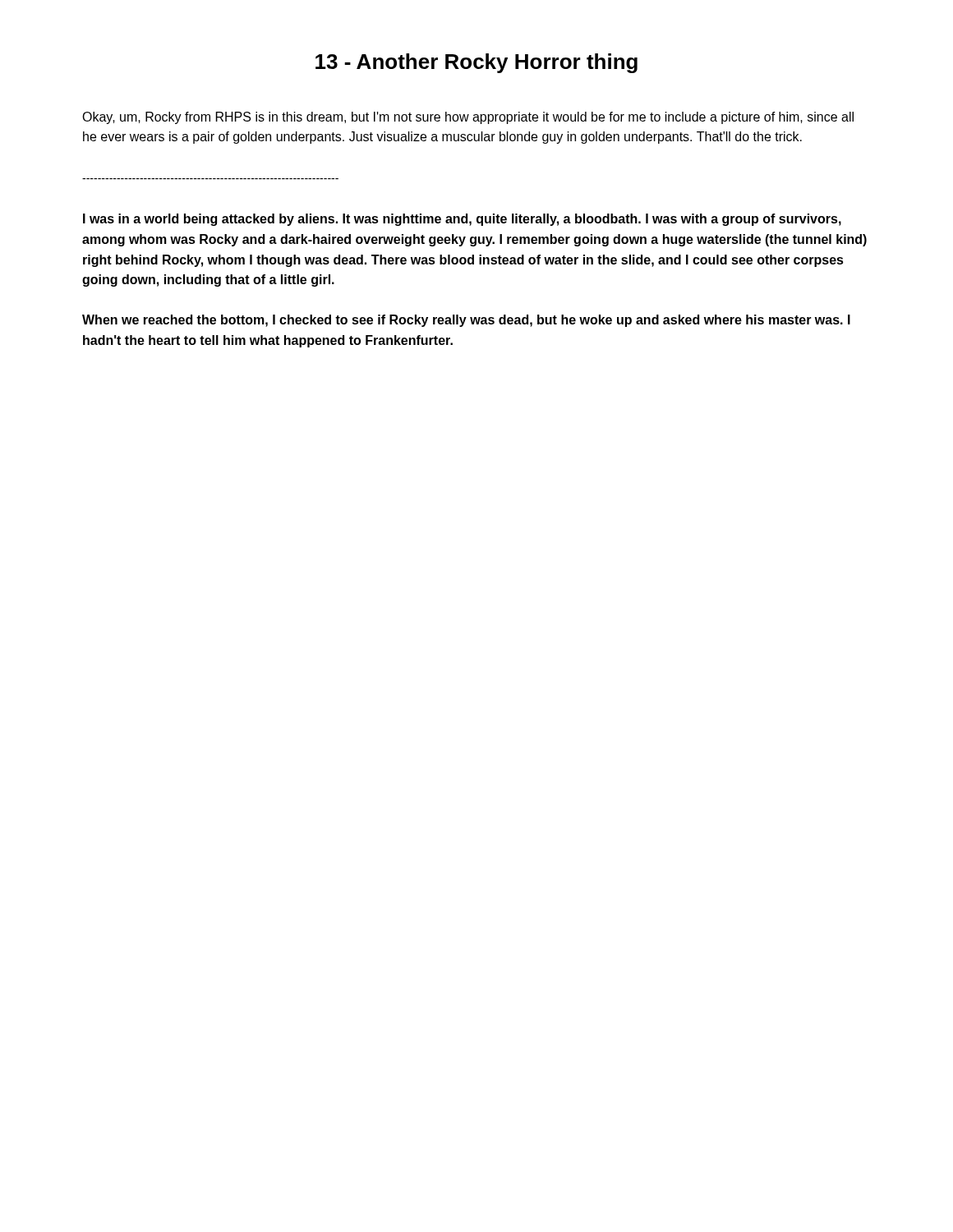Click on the text block that says "I was in a world being attacked by"
Viewport: 953px width, 1232px height.
(475, 249)
